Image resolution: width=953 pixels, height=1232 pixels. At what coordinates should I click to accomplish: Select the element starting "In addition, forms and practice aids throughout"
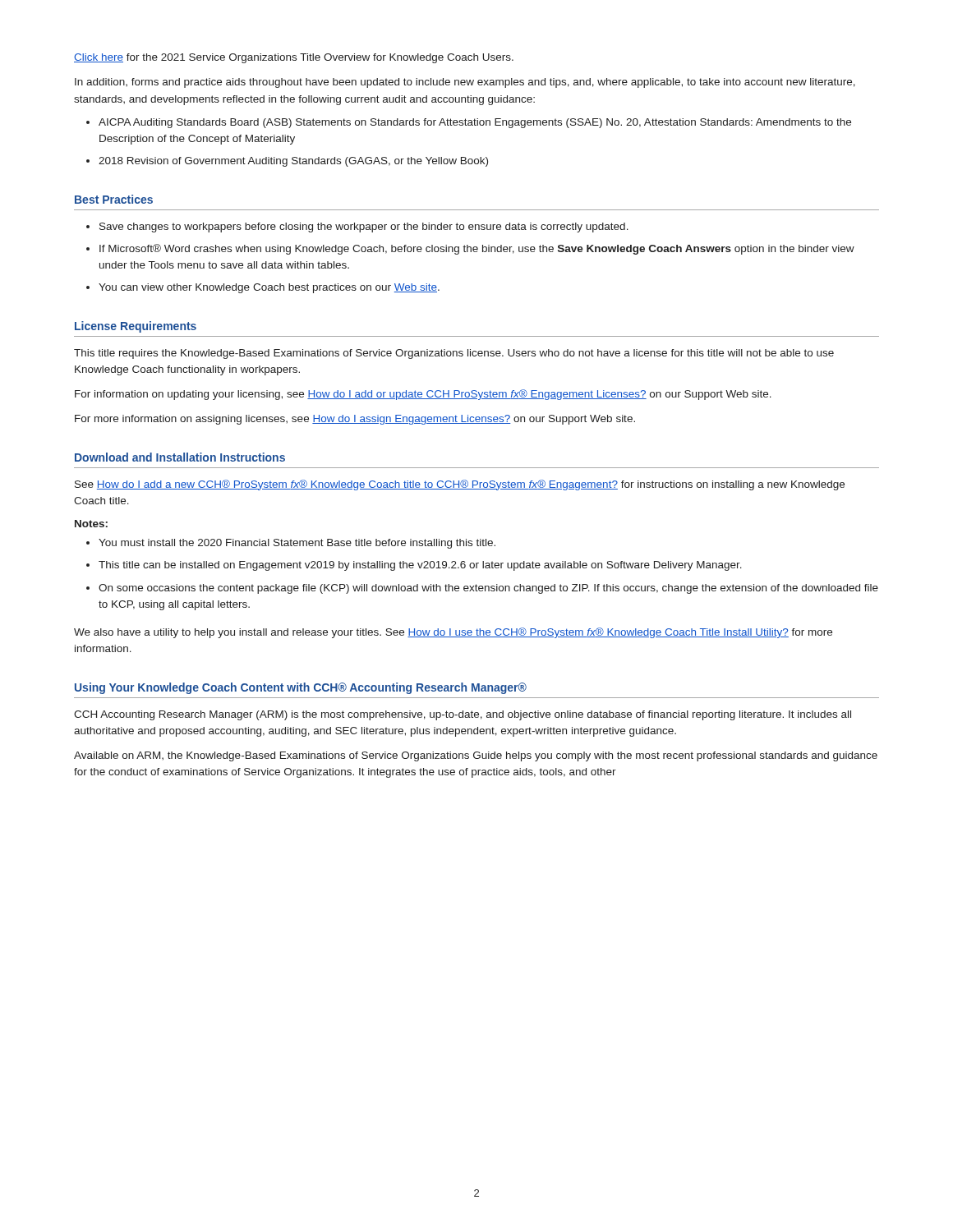(465, 90)
